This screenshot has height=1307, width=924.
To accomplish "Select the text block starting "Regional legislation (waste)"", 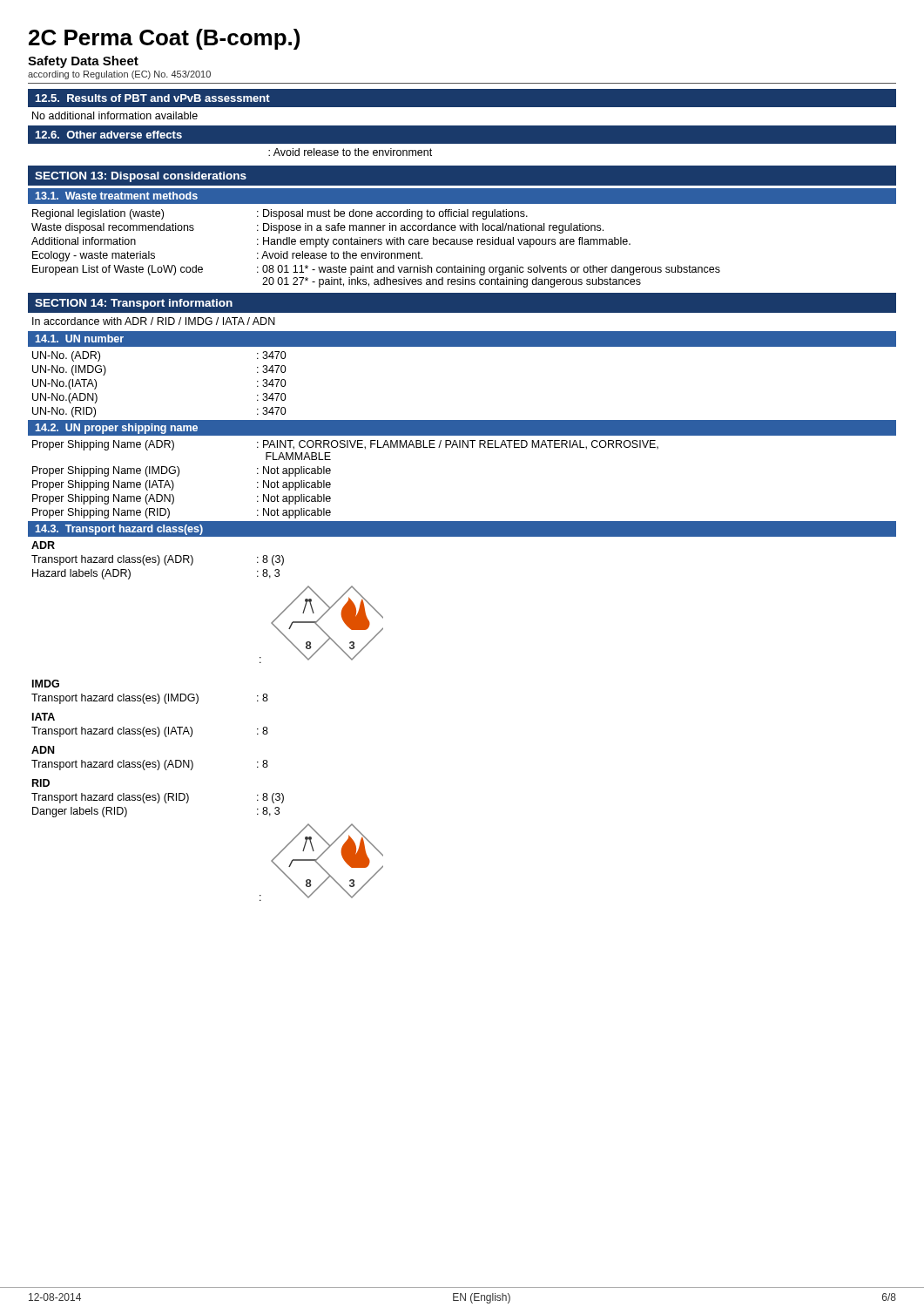I will pos(462,213).
